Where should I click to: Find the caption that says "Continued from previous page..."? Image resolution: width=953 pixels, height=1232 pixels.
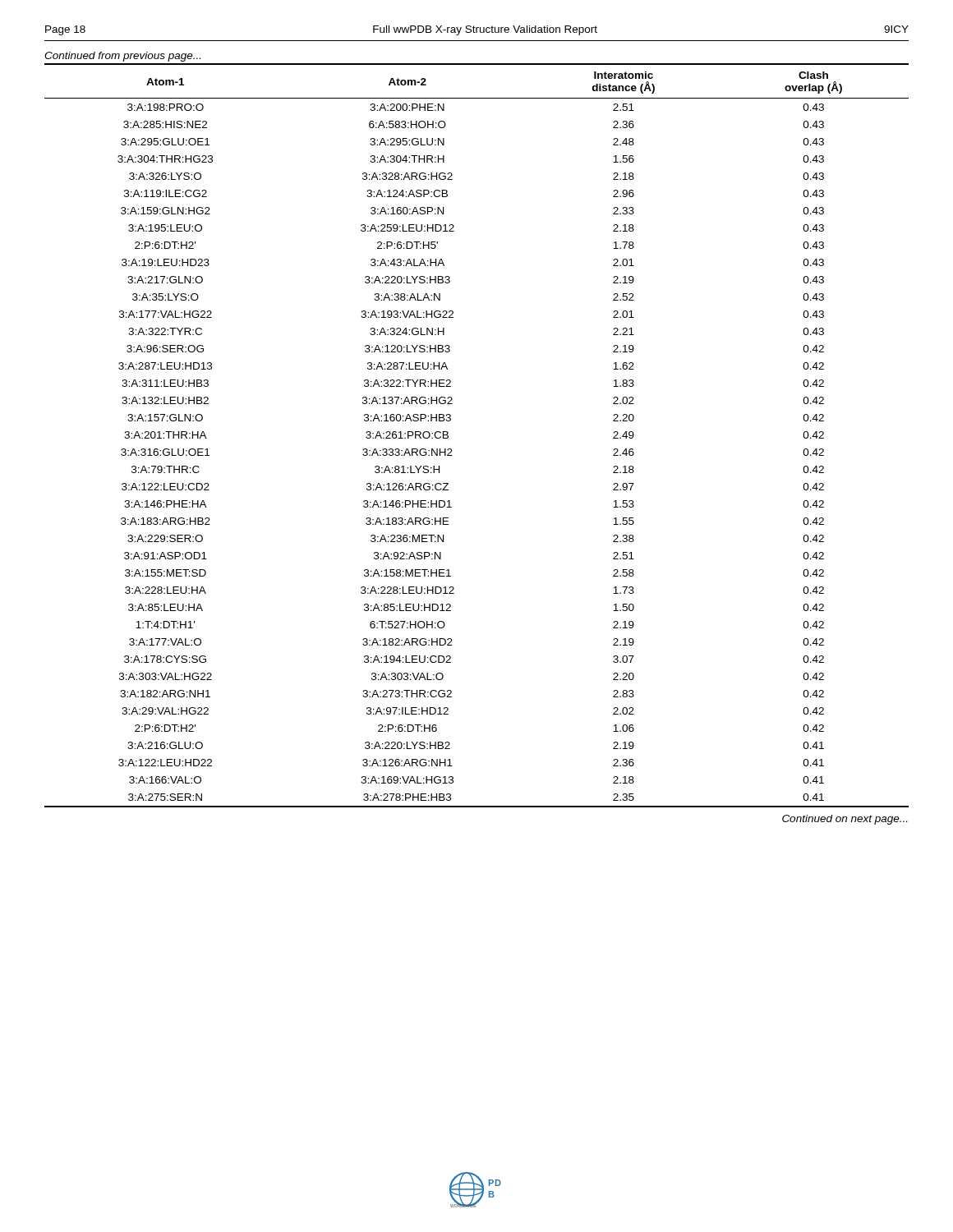[x=123, y=55]
